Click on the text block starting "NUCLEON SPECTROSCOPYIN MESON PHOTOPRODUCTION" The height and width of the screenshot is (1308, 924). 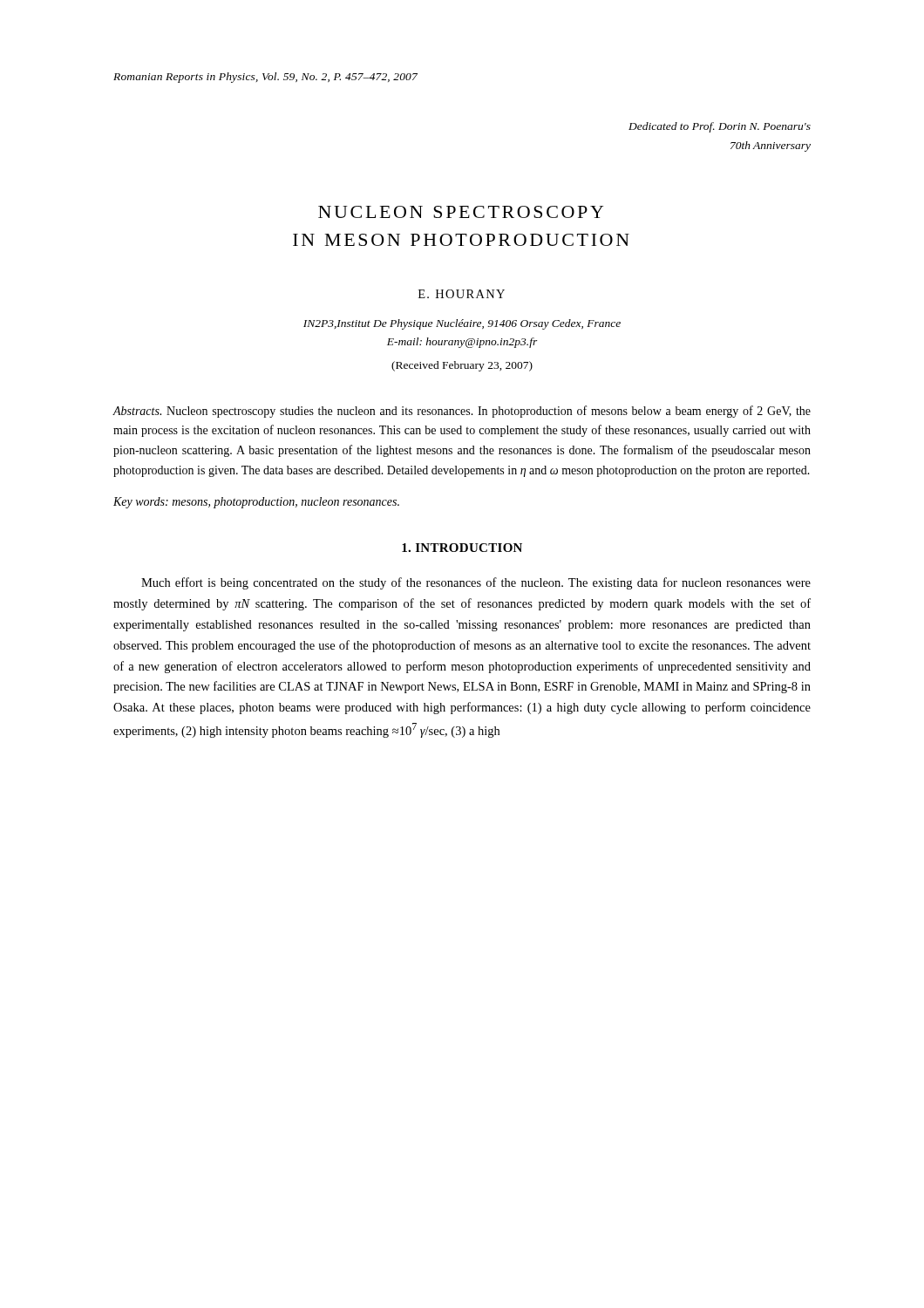pos(462,226)
